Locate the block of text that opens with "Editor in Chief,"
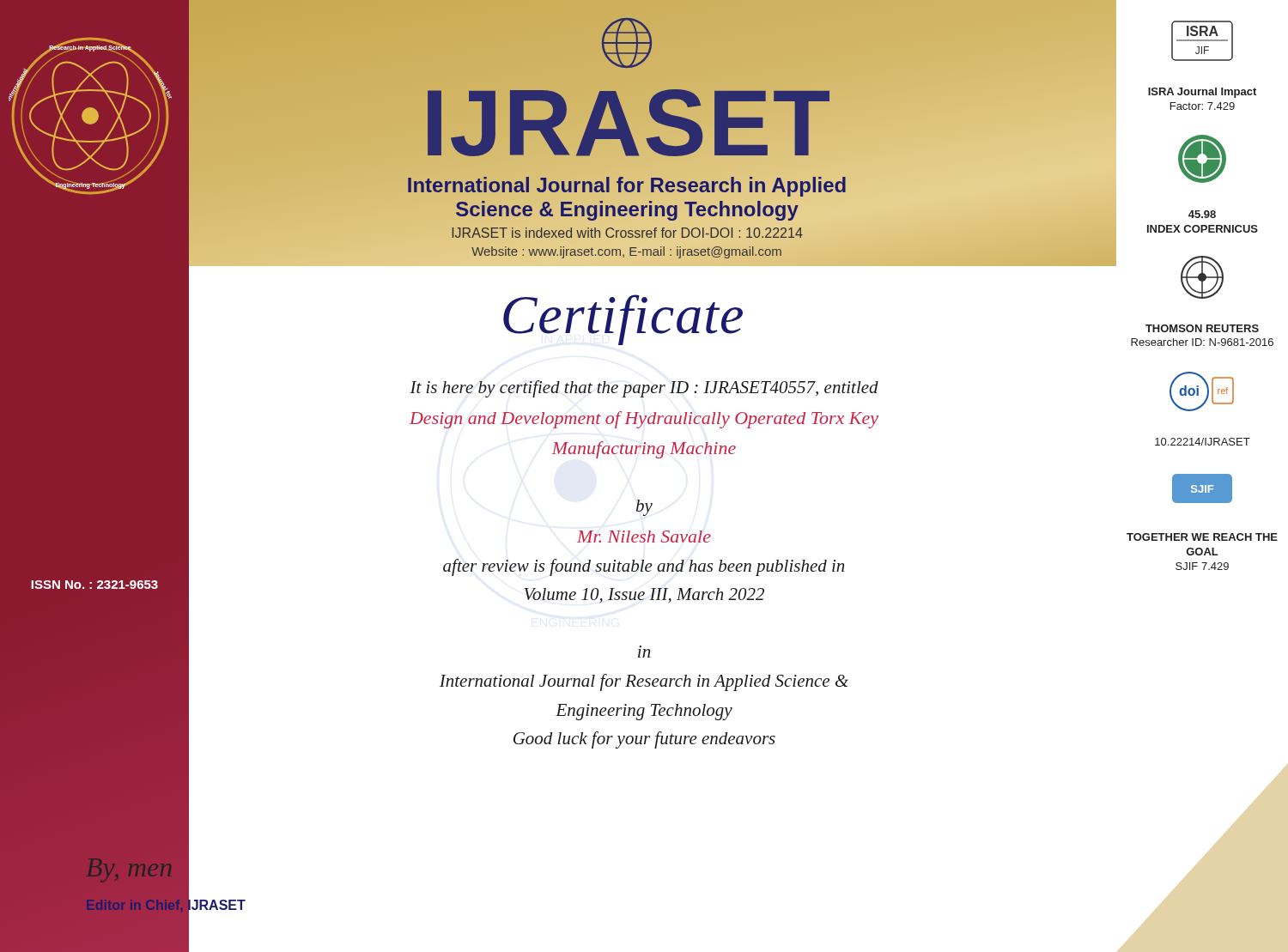1288x952 pixels. point(166,905)
